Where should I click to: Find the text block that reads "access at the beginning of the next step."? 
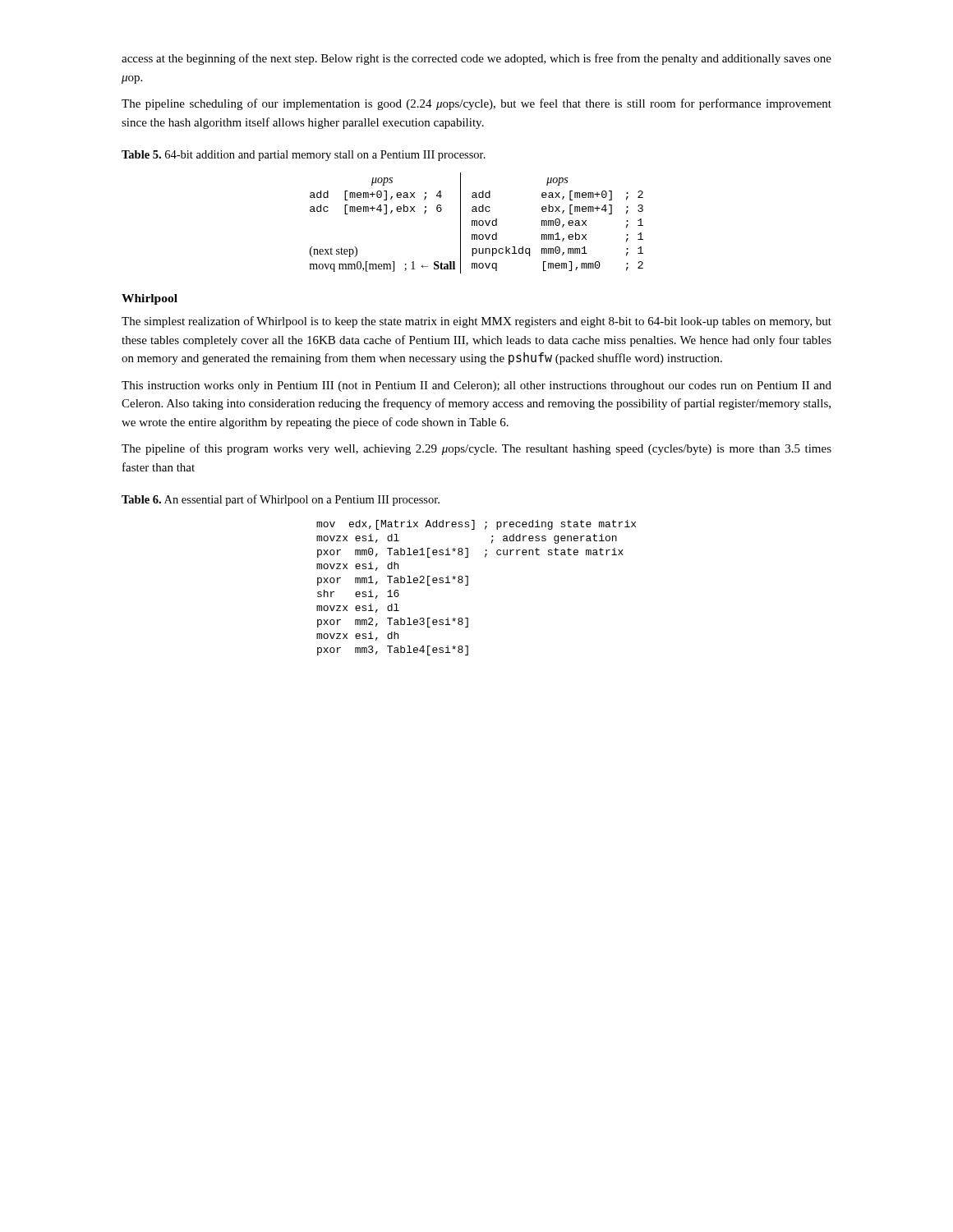coord(476,90)
